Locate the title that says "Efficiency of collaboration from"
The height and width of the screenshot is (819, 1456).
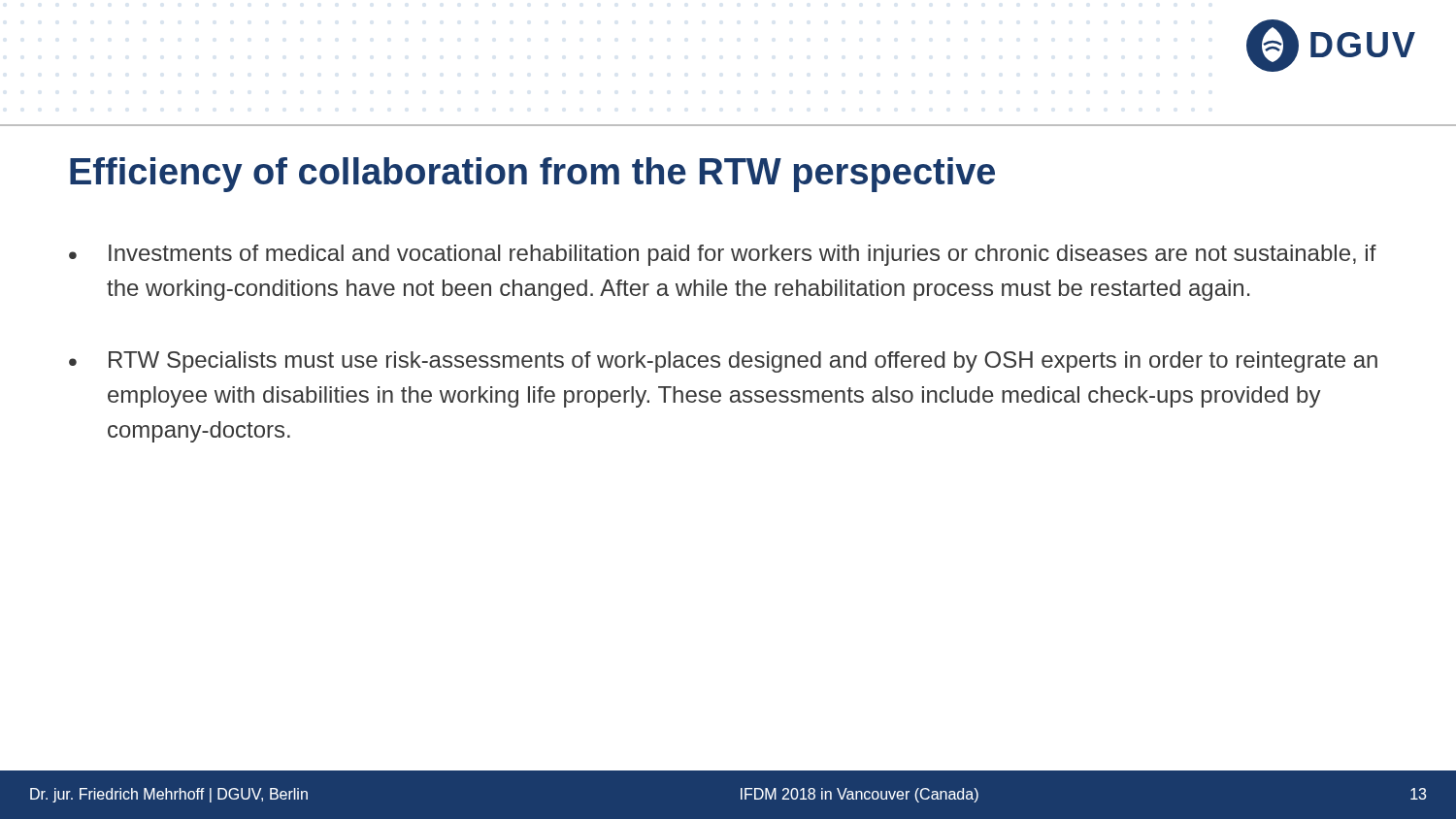click(x=532, y=172)
